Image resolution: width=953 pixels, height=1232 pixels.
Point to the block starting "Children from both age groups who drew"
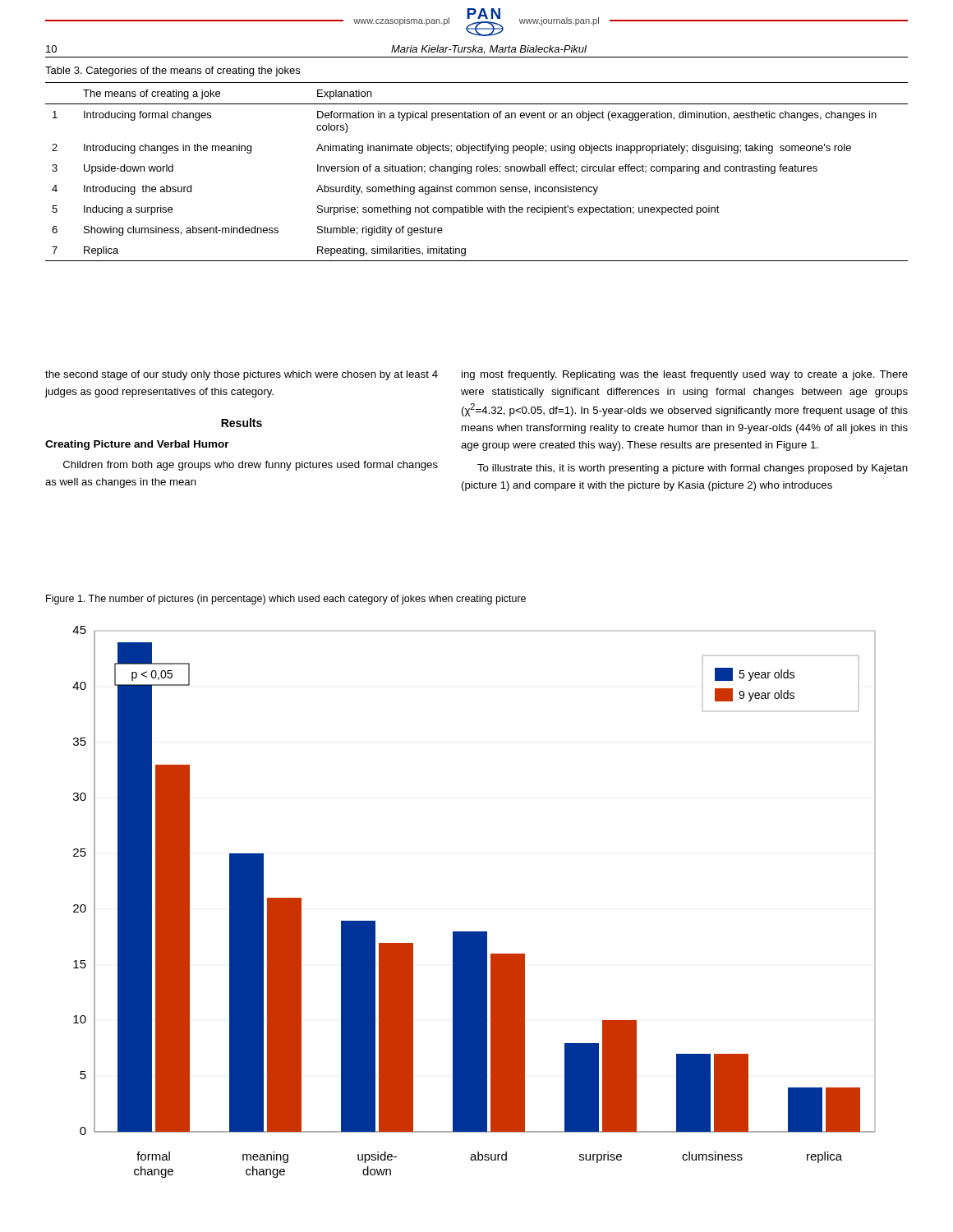point(242,473)
